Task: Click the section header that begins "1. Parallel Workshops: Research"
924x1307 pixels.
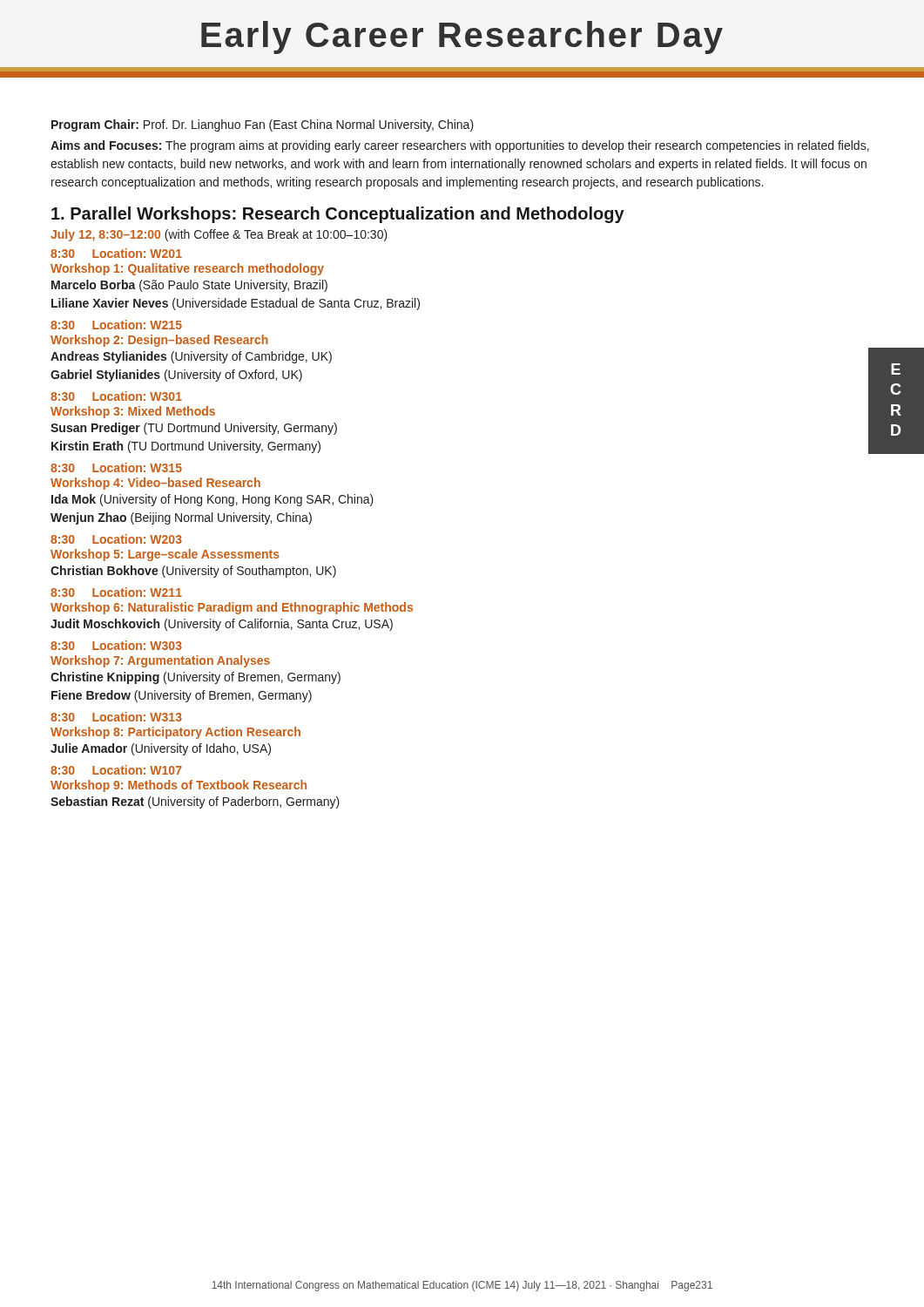Action: (337, 213)
